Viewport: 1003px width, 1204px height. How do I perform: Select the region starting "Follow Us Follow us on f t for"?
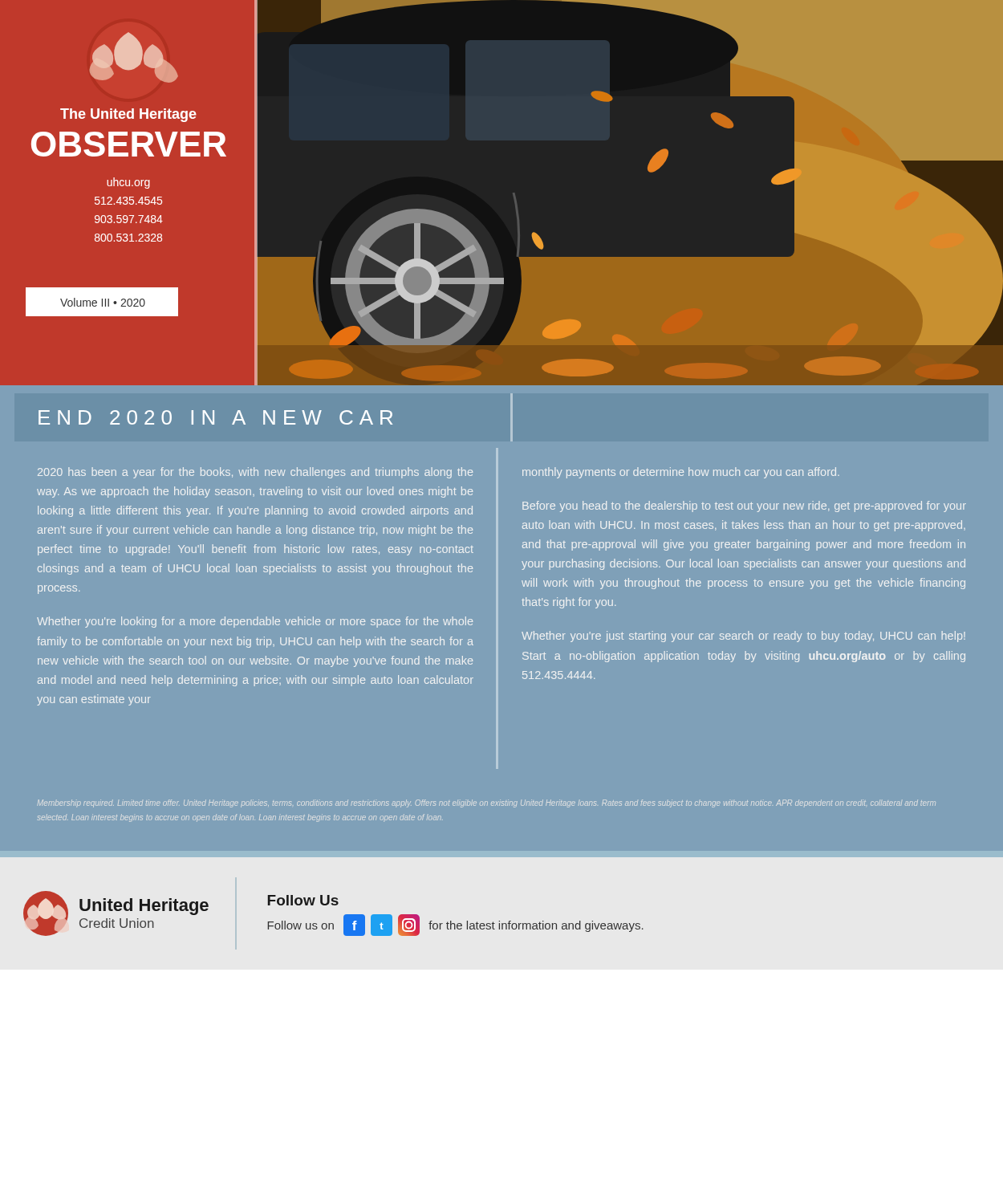point(455,913)
